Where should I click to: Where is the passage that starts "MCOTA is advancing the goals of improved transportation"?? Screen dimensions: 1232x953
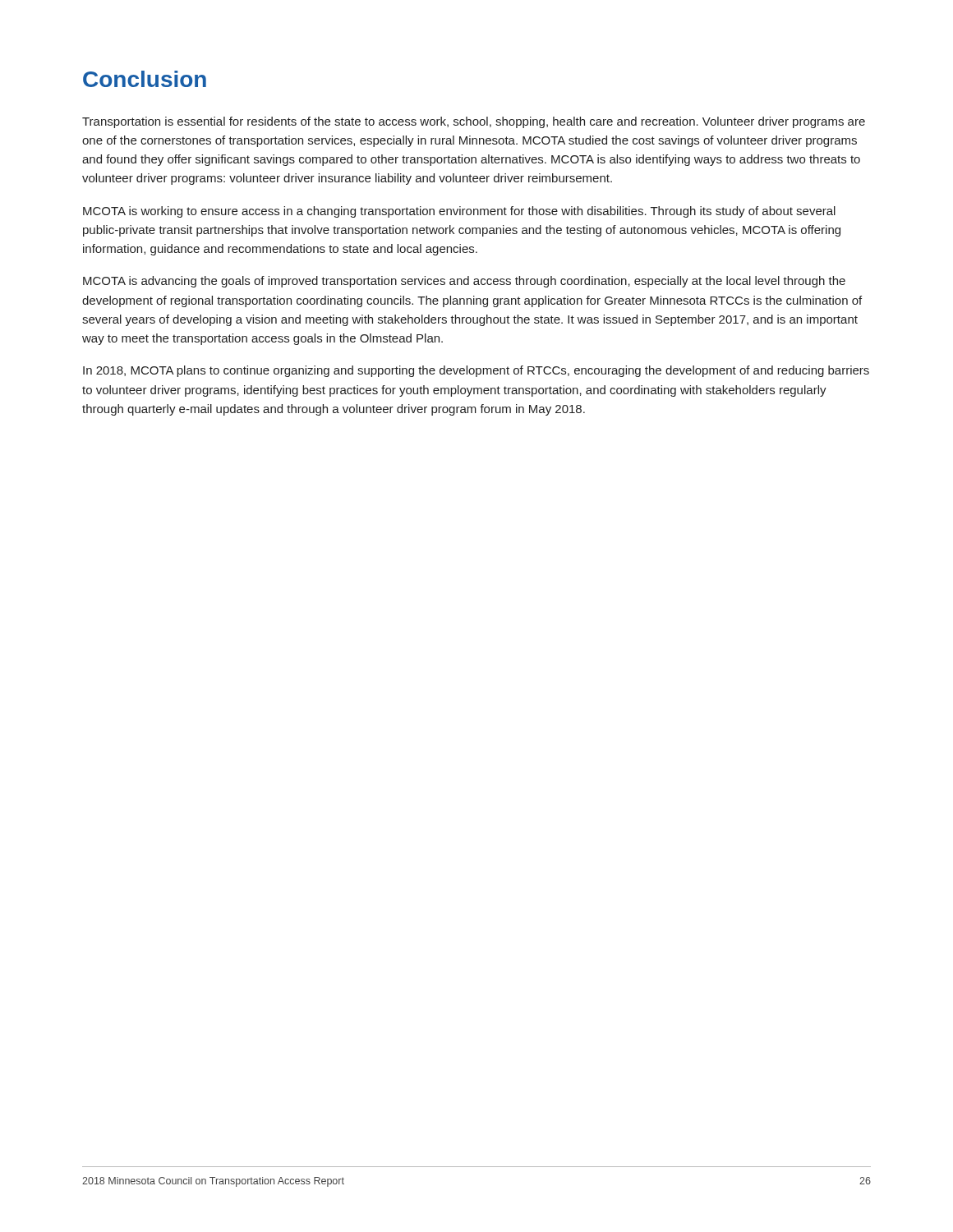[472, 309]
